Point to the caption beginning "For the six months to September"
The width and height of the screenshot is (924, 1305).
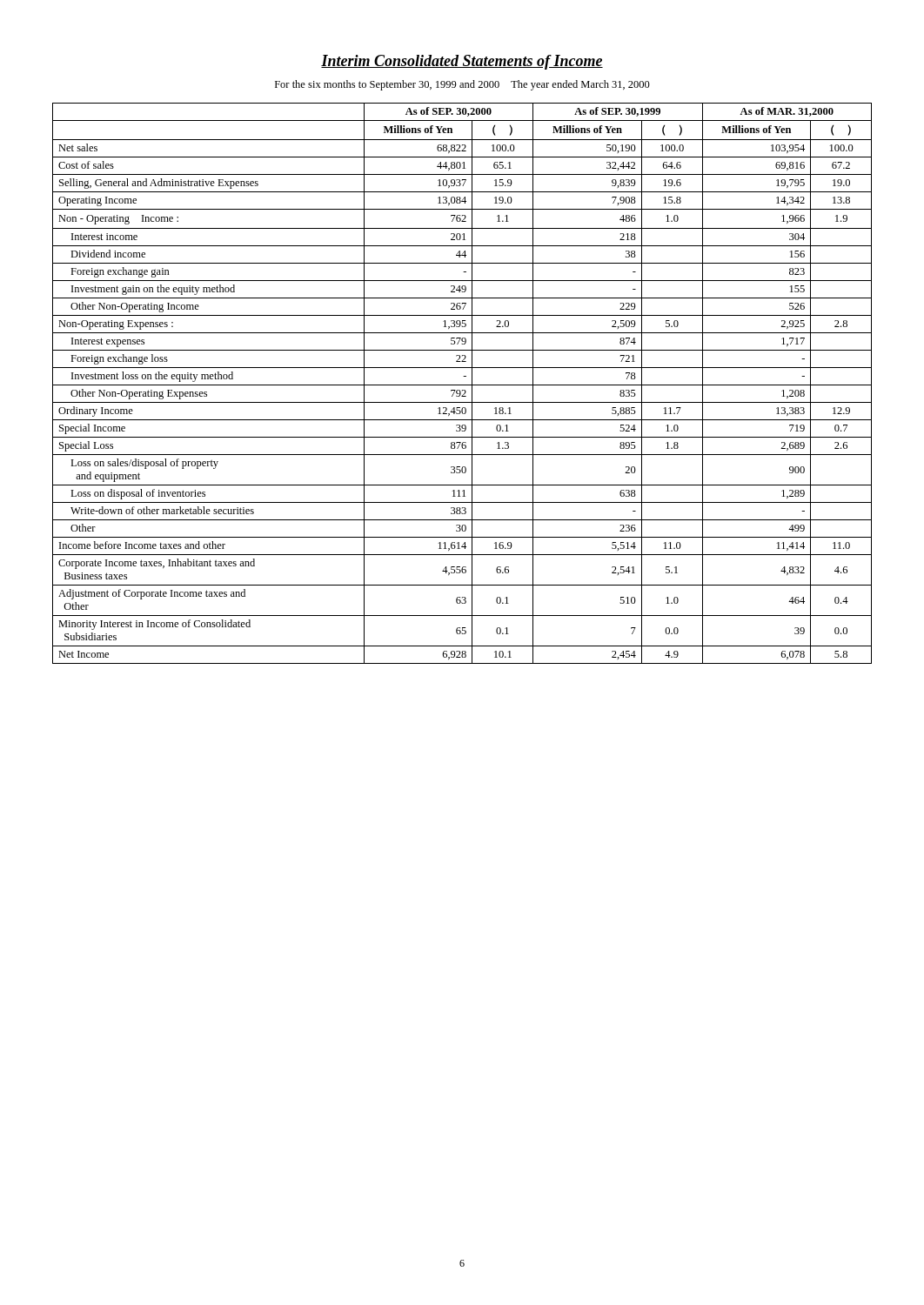point(462,84)
